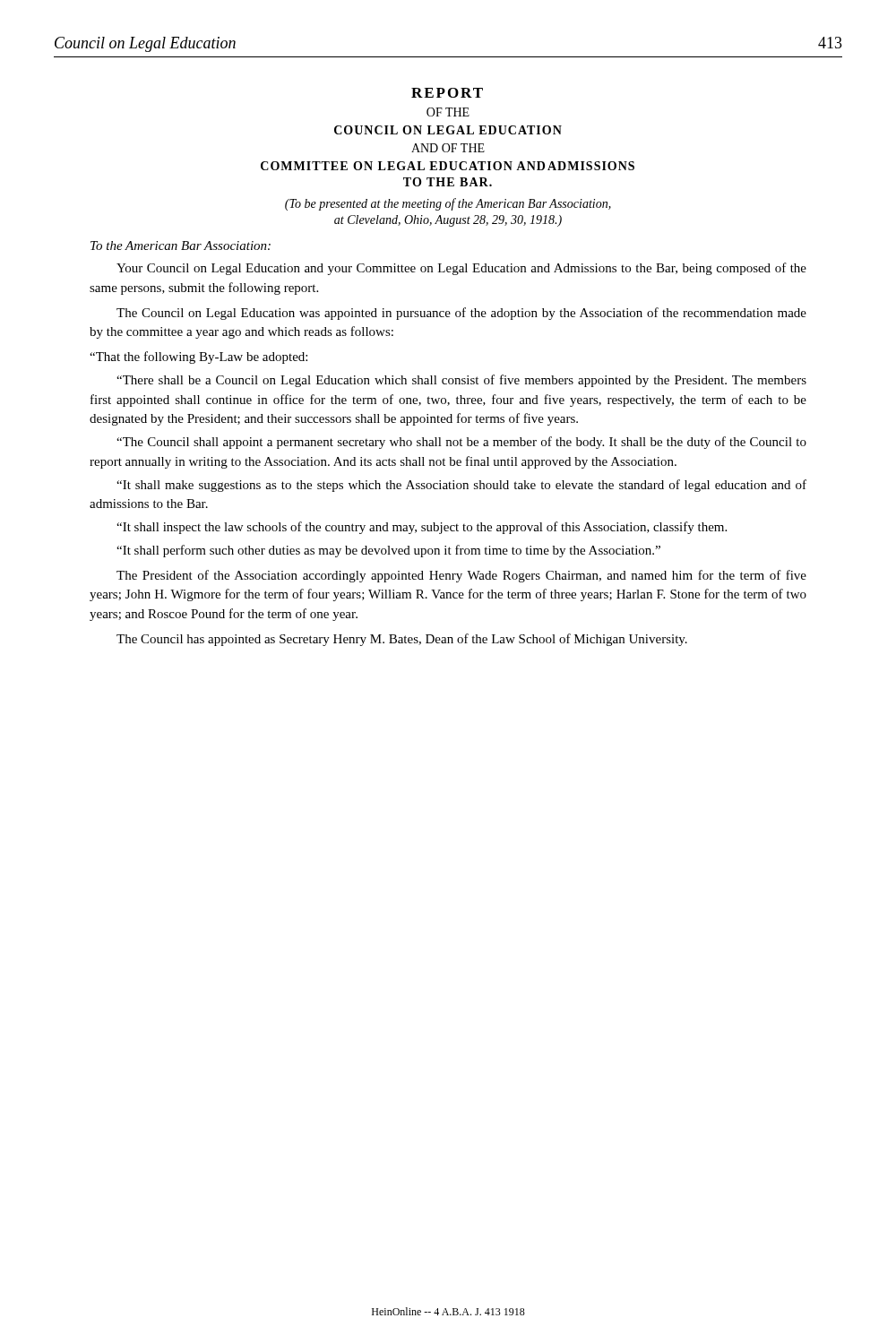
Task: Click on the passage starting "at Cleveland, Ohio, August"
Action: tap(448, 220)
